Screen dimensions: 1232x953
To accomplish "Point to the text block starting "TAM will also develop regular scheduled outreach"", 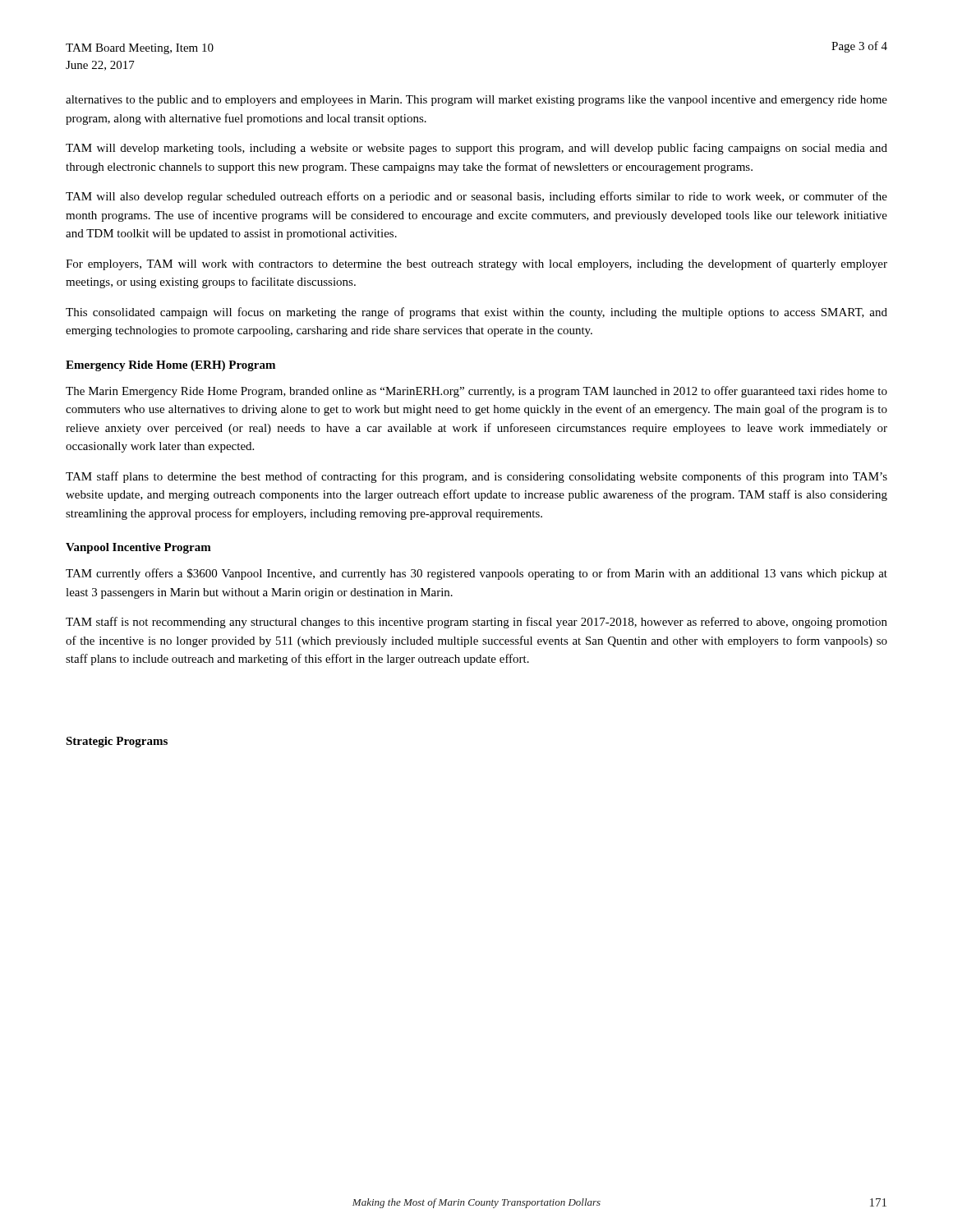I will coord(476,215).
